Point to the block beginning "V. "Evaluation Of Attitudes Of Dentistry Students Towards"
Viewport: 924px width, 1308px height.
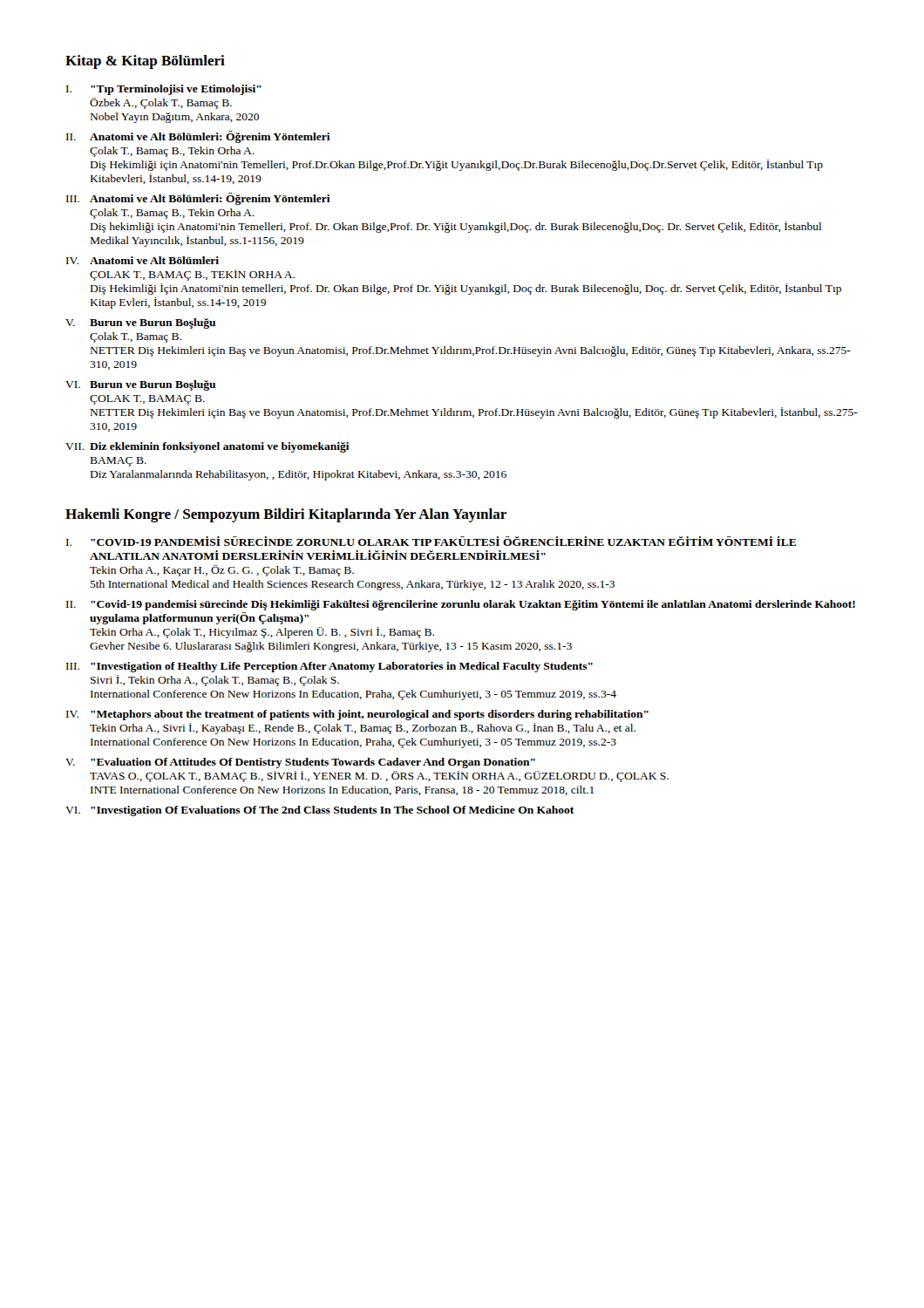coord(462,776)
